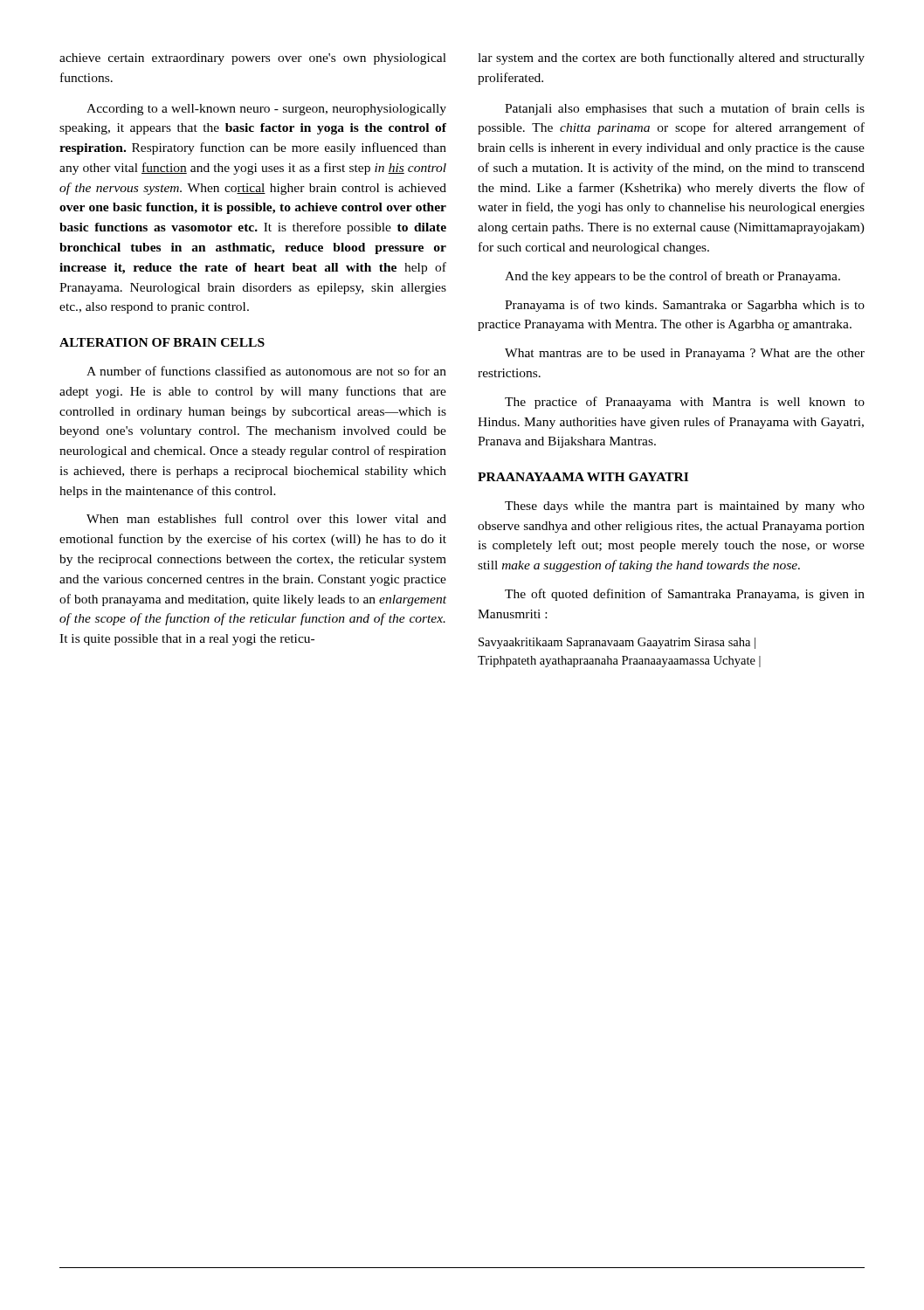Viewport: 924px width, 1310px height.
Task: Locate the block of text that opens with "The practice of Pranaayama with Mantra"
Action: pos(671,422)
